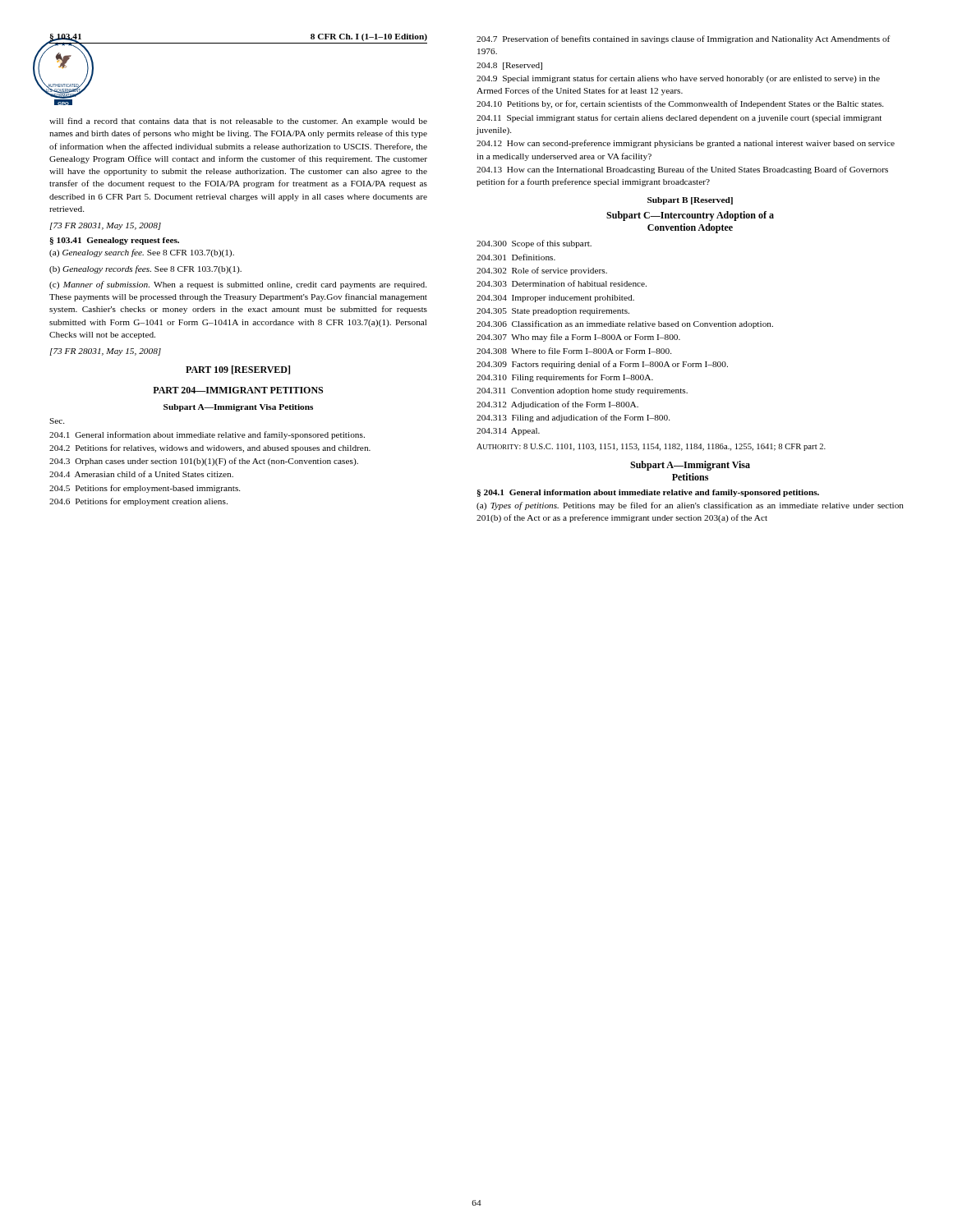Click the passage that begins "204.1 General information about"
Viewport: 953px width, 1232px height.
coord(207,434)
